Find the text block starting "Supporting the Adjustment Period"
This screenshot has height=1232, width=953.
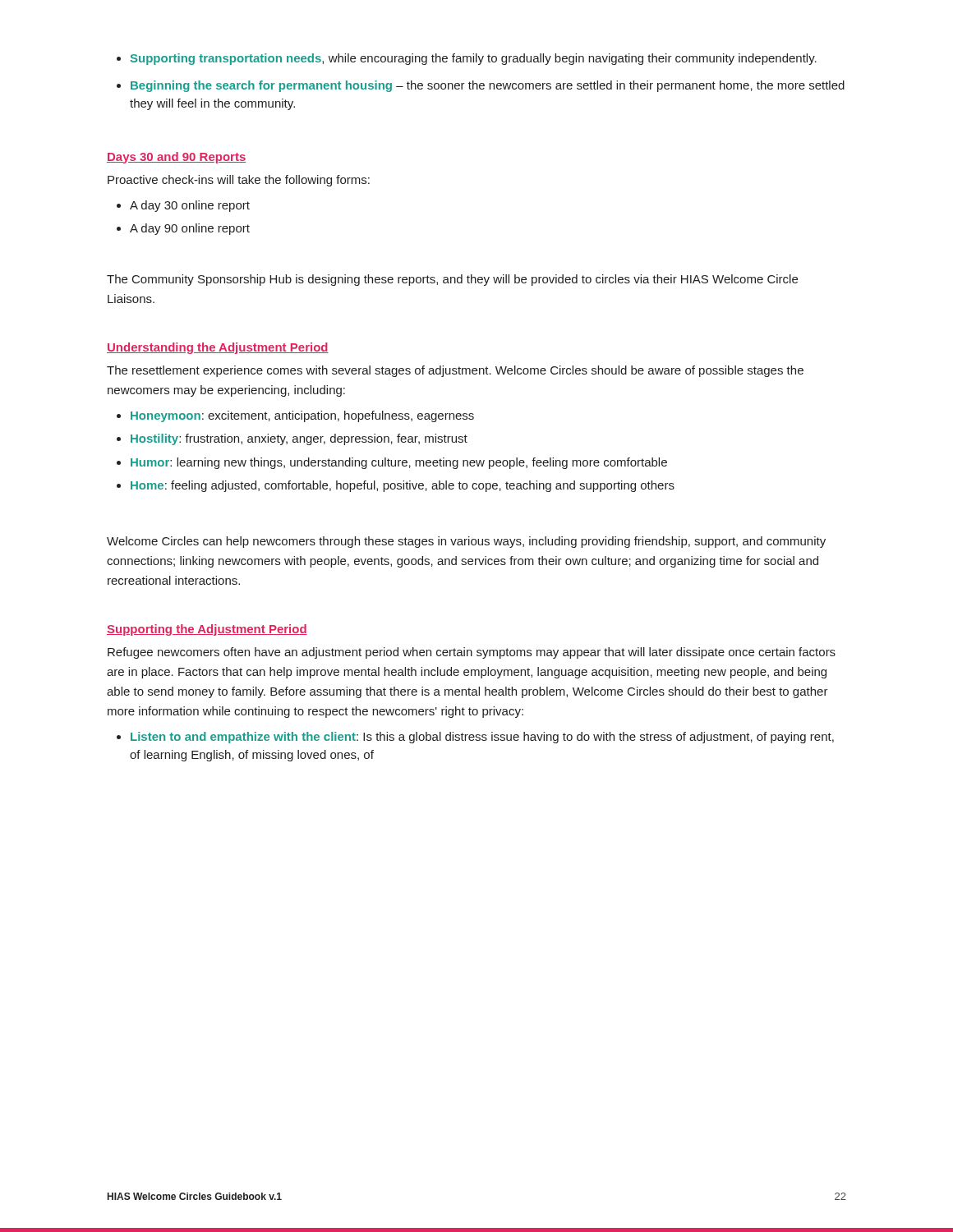pyautogui.click(x=207, y=628)
